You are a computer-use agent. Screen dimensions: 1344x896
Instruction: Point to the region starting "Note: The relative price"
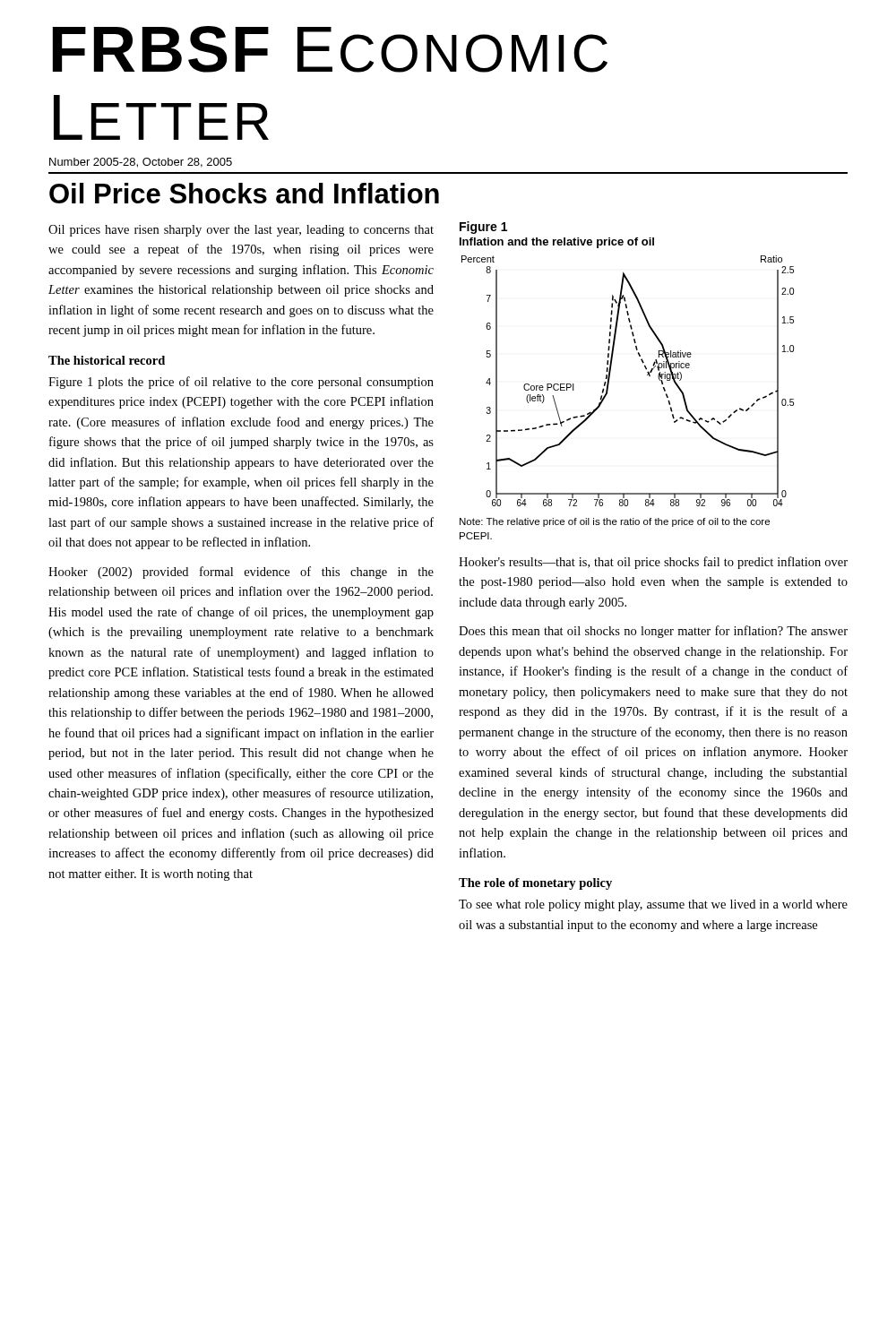614,529
